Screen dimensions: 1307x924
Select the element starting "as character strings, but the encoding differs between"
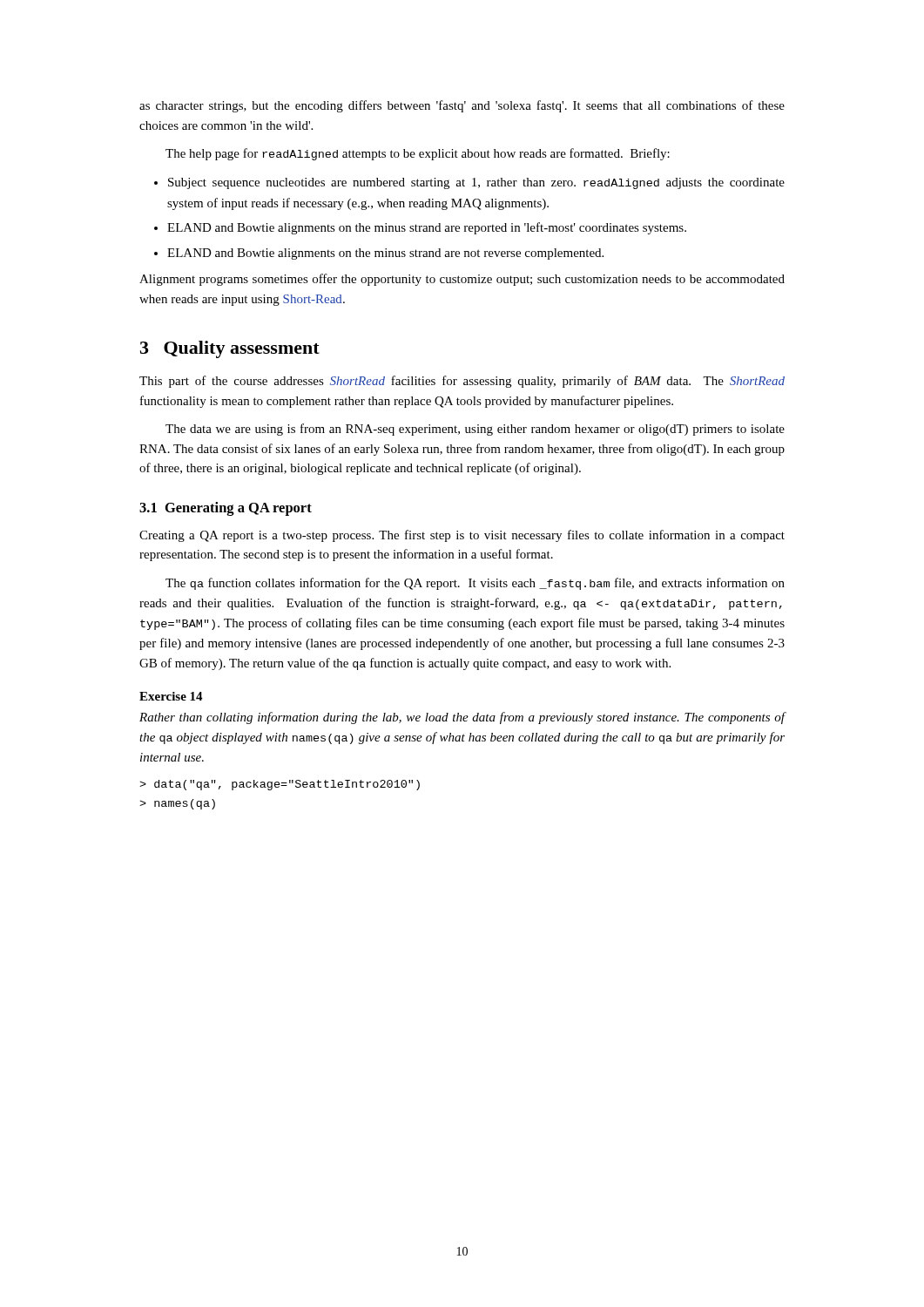(x=462, y=115)
